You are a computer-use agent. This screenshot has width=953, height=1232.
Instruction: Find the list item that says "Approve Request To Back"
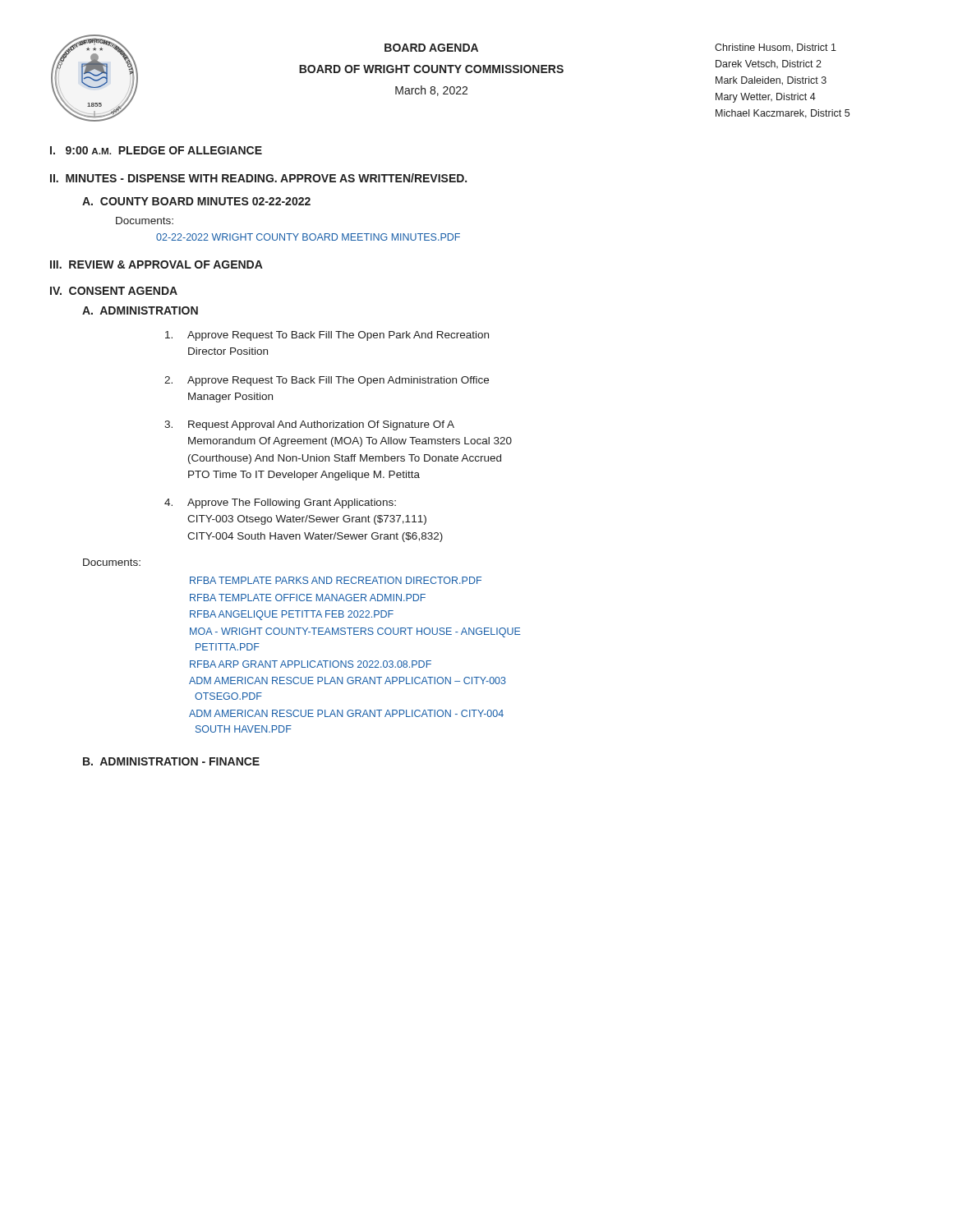tap(327, 336)
